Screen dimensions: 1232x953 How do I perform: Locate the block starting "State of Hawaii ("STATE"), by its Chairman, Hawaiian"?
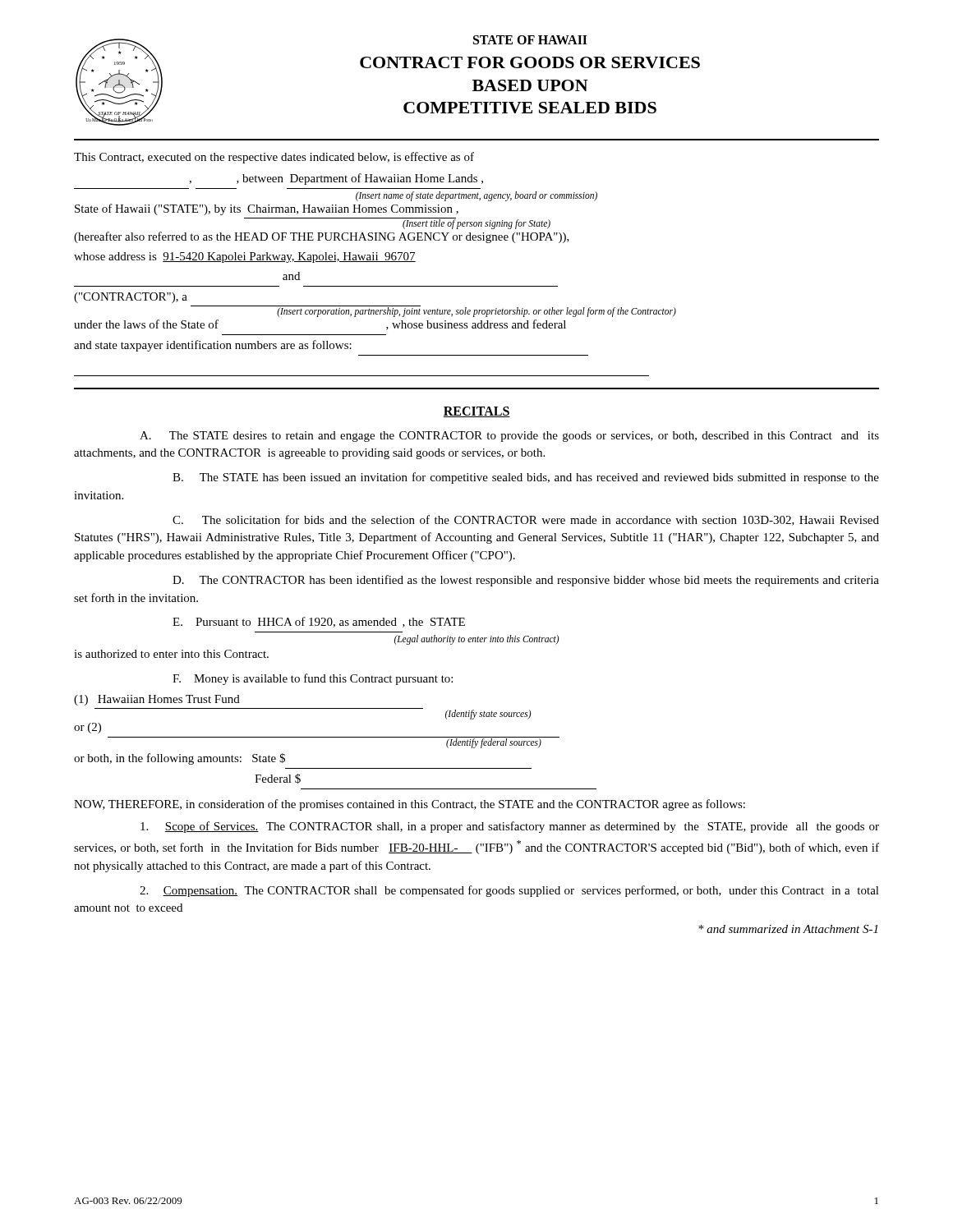point(266,209)
